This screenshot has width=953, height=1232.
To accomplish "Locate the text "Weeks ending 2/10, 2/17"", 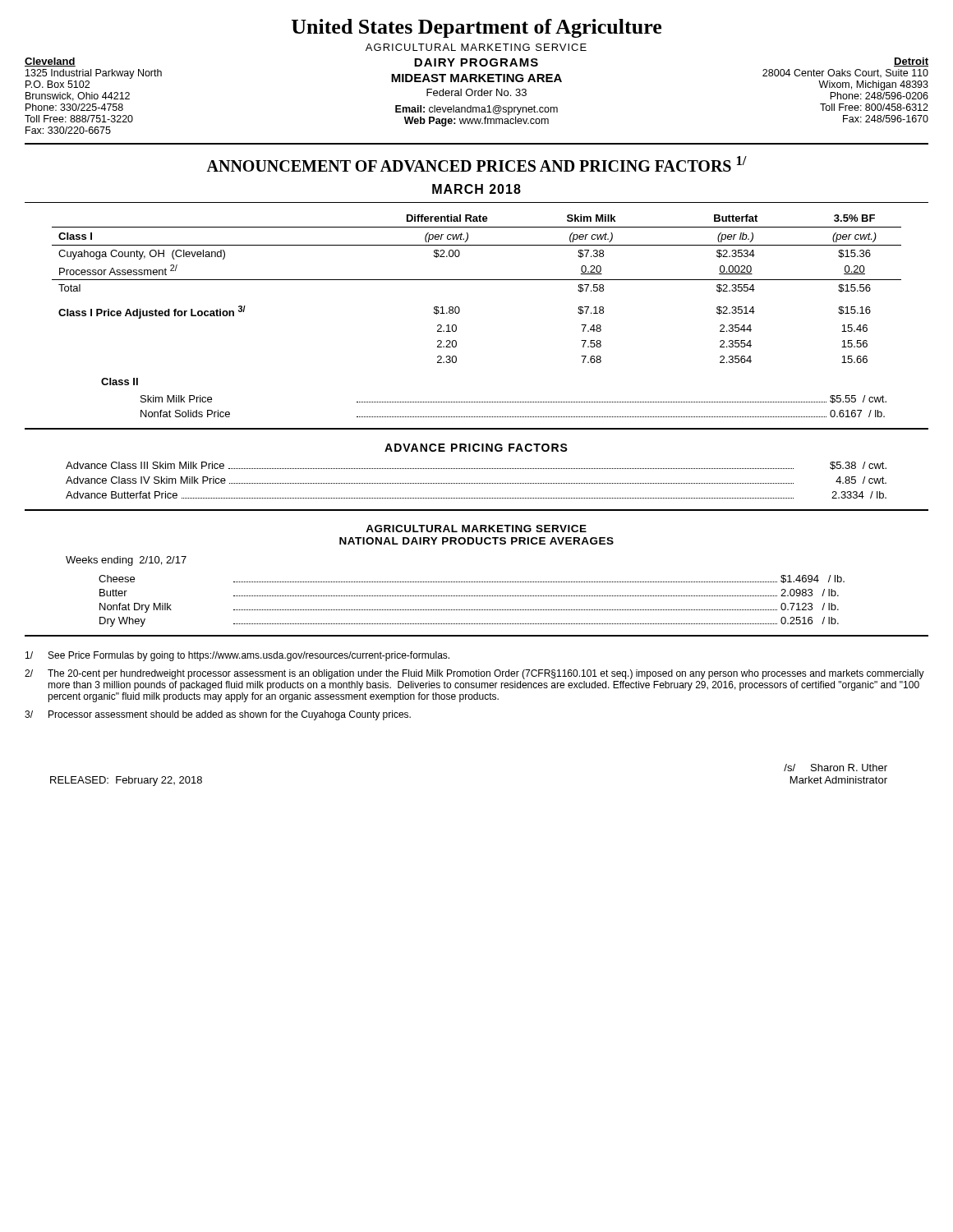I will [x=126, y=560].
